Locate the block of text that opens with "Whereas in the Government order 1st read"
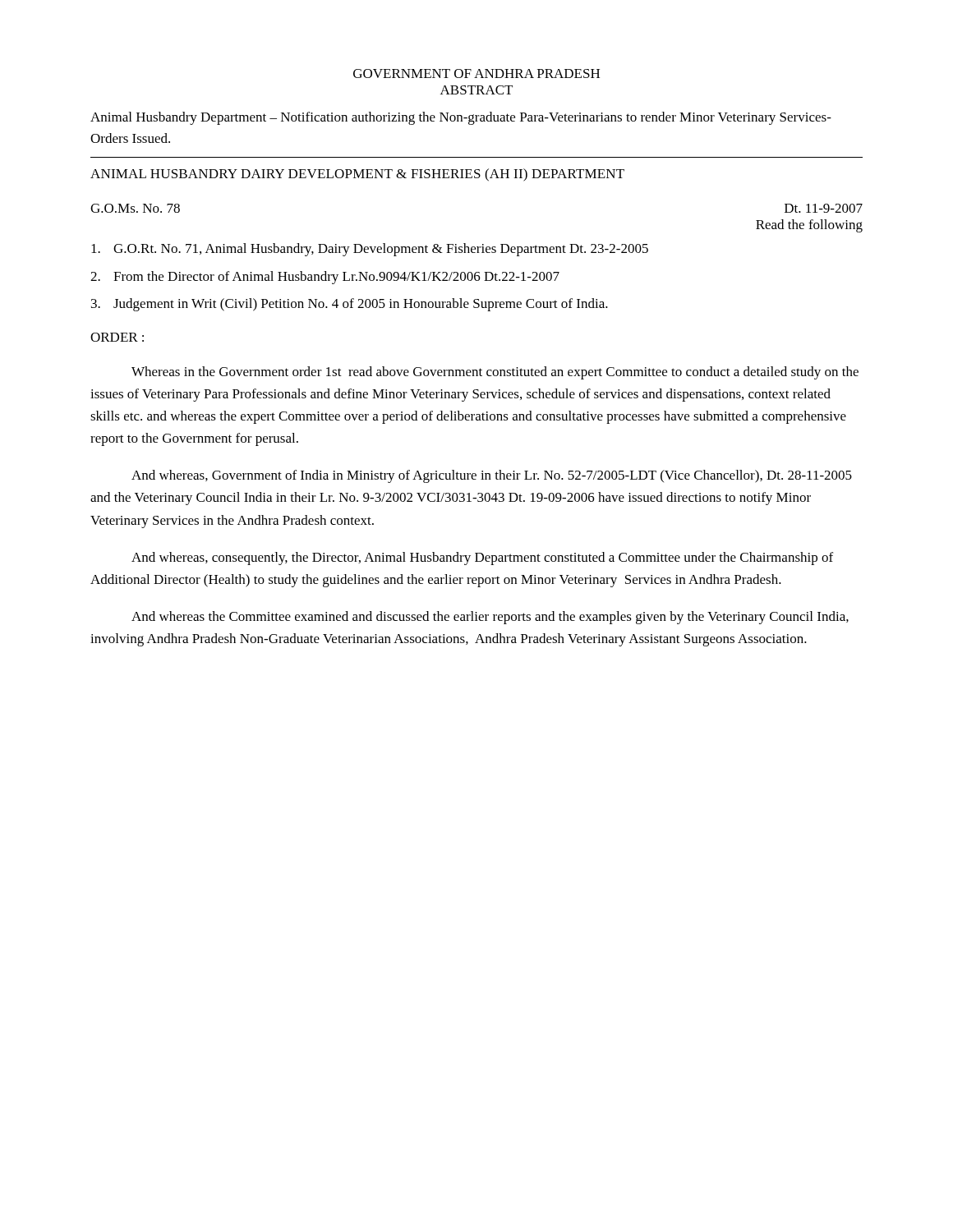The image size is (953, 1232). pos(475,405)
